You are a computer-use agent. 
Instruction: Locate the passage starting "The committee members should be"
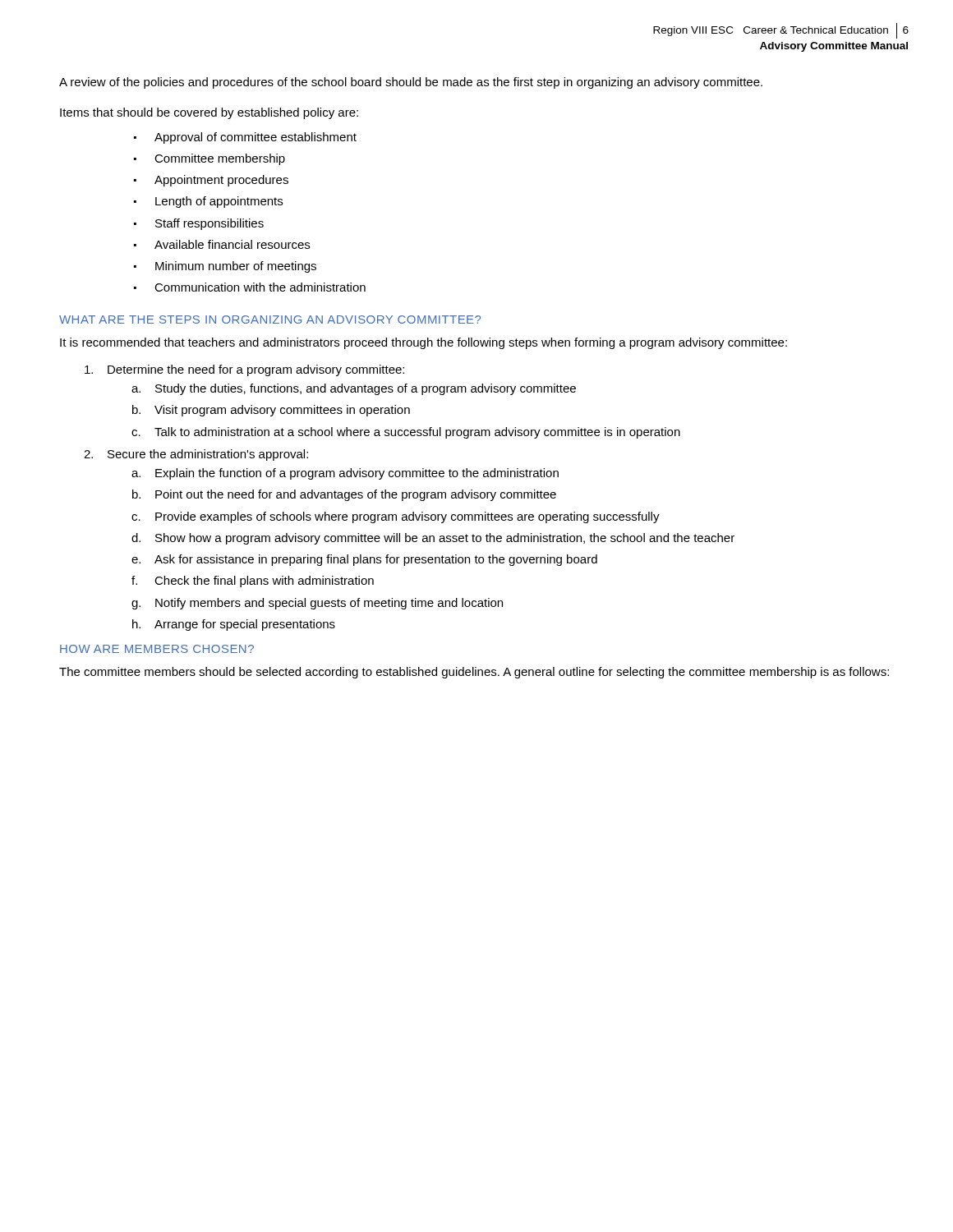pos(475,671)
